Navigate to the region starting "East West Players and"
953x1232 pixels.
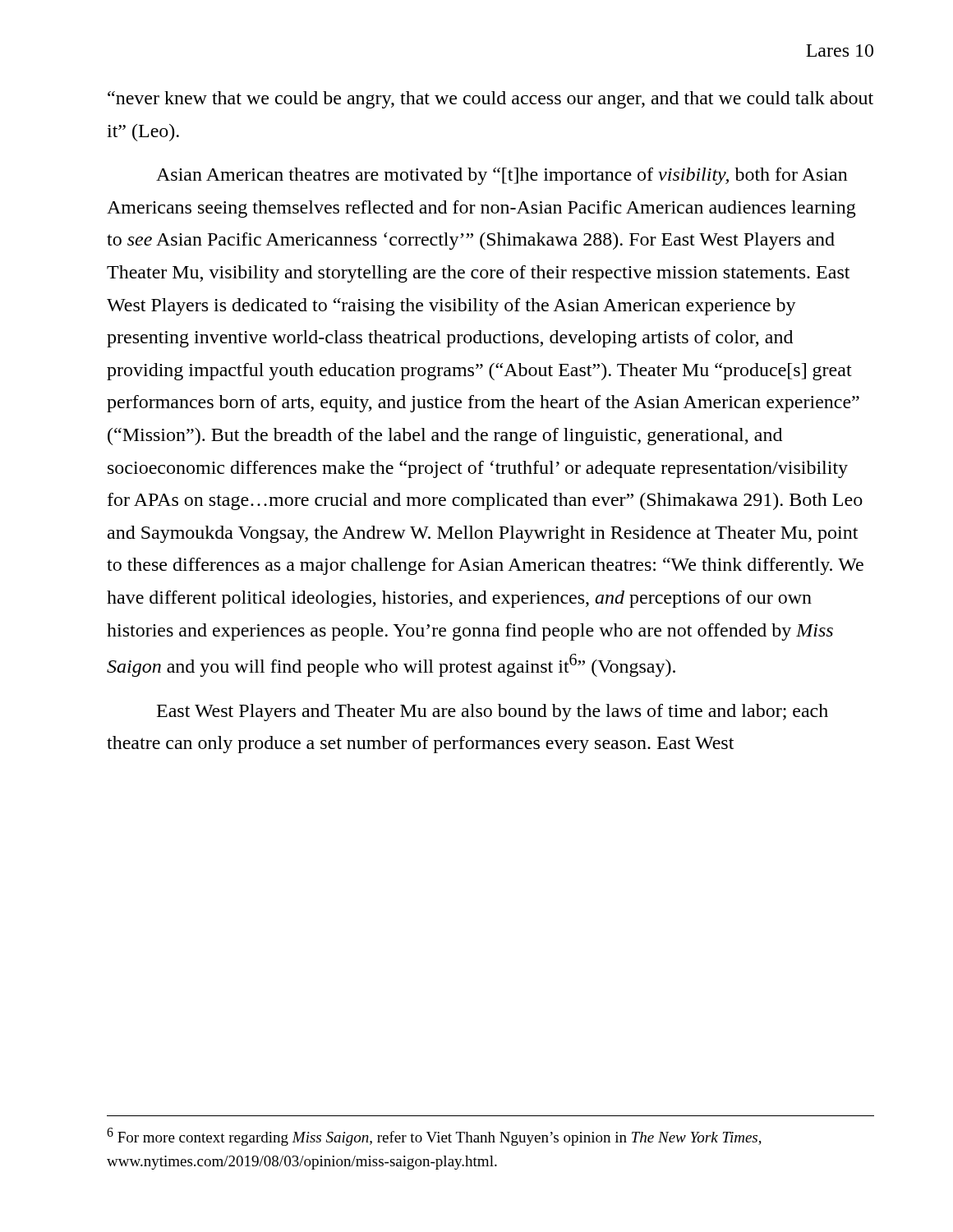(x=468, y=726)
